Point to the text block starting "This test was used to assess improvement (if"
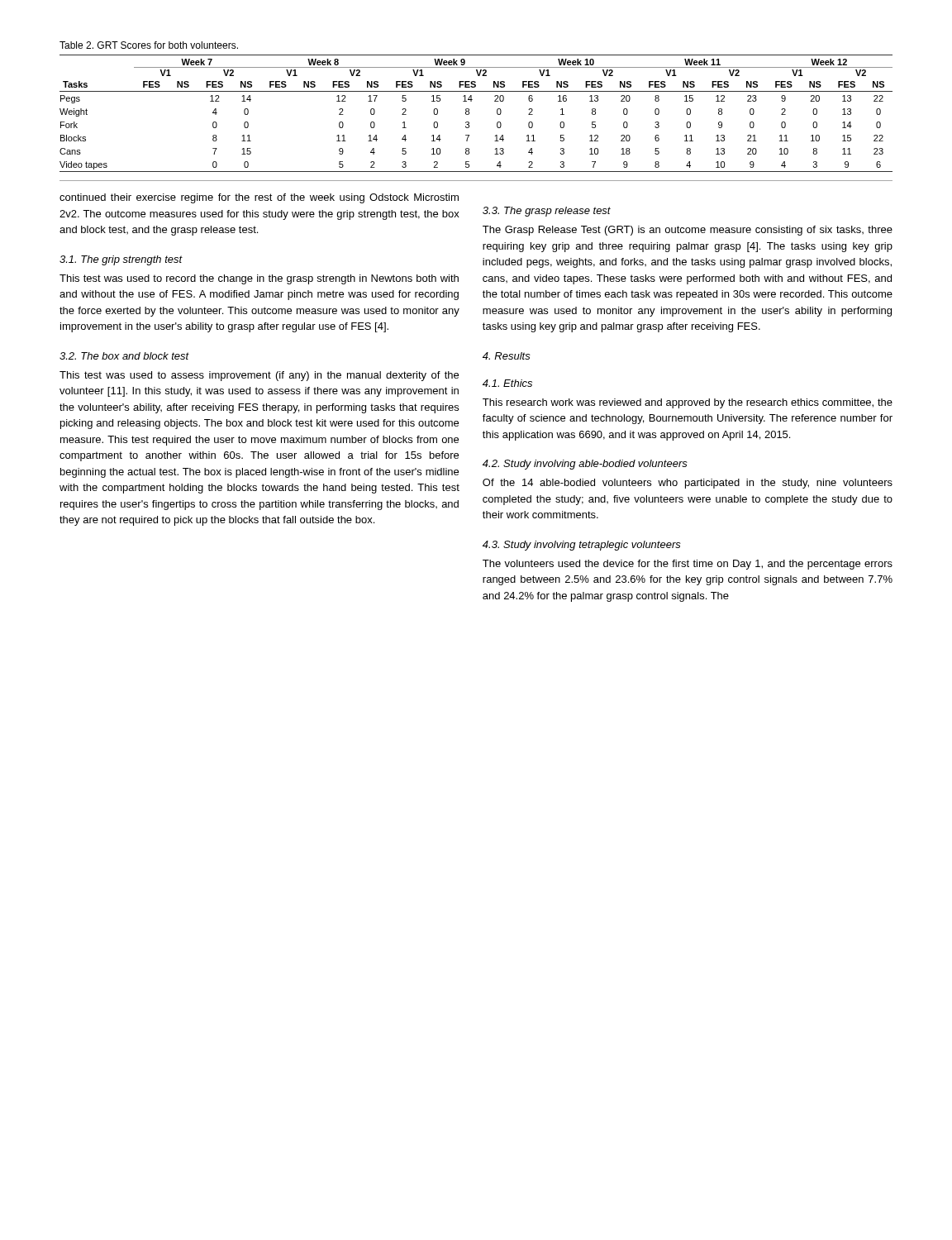The height and width of the screenshot is (1240, 952). click(259, 447)
